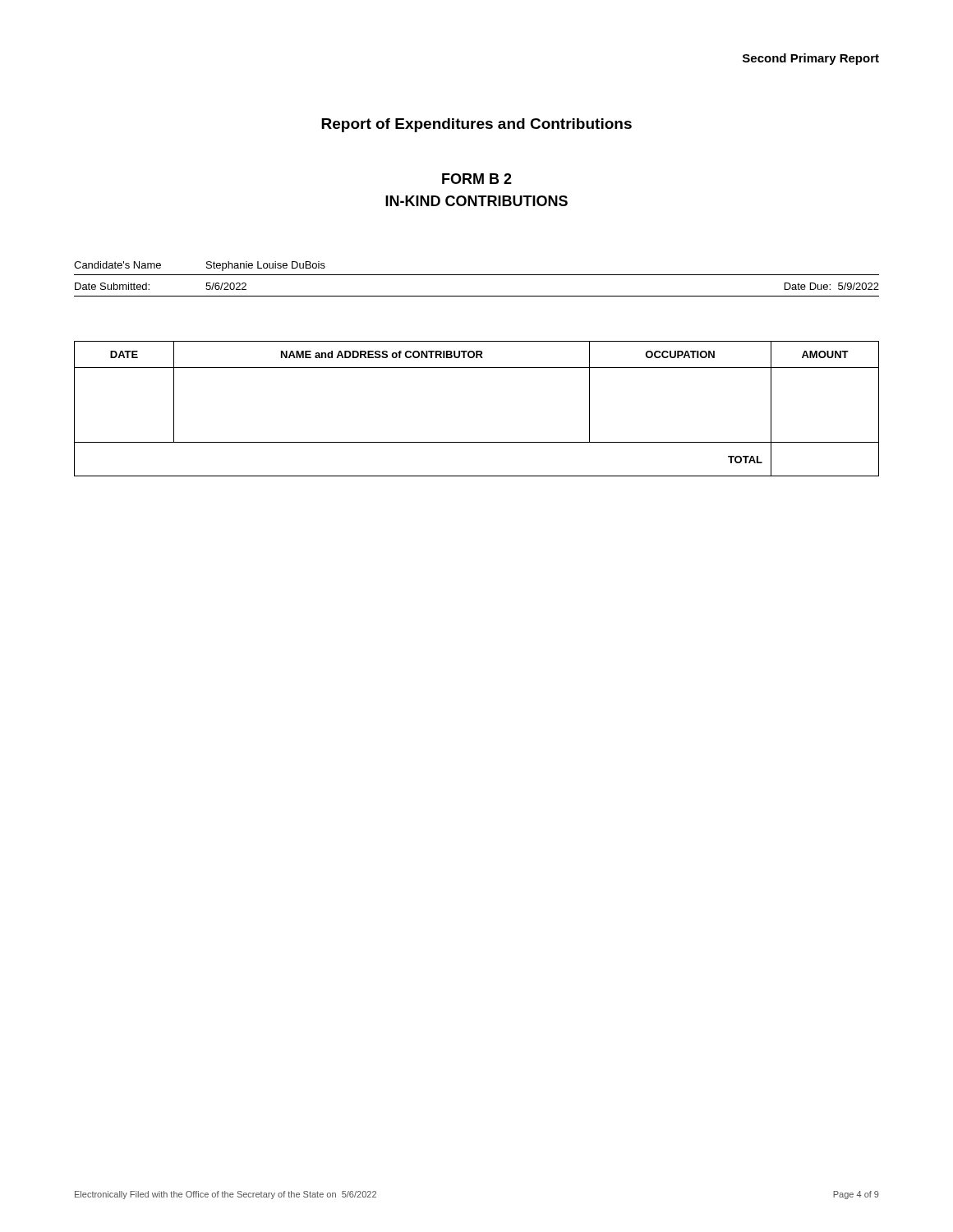Click on the element starting "Date Submitted: 5/6/2022 Date"
Screen dimensions: 1232x953
476,286
